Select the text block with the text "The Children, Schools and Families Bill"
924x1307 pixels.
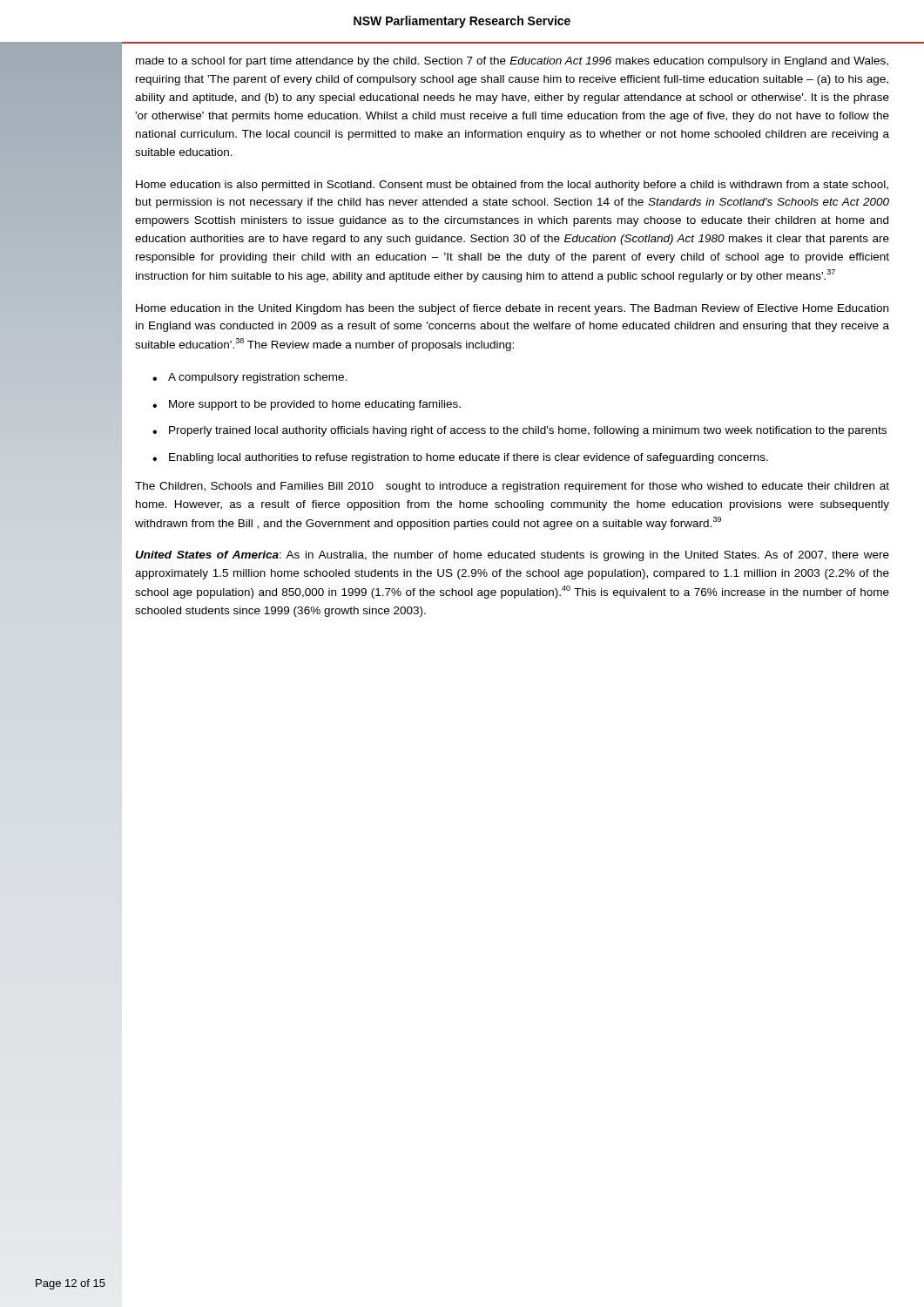pyautogui.click(x=512, y=504)
